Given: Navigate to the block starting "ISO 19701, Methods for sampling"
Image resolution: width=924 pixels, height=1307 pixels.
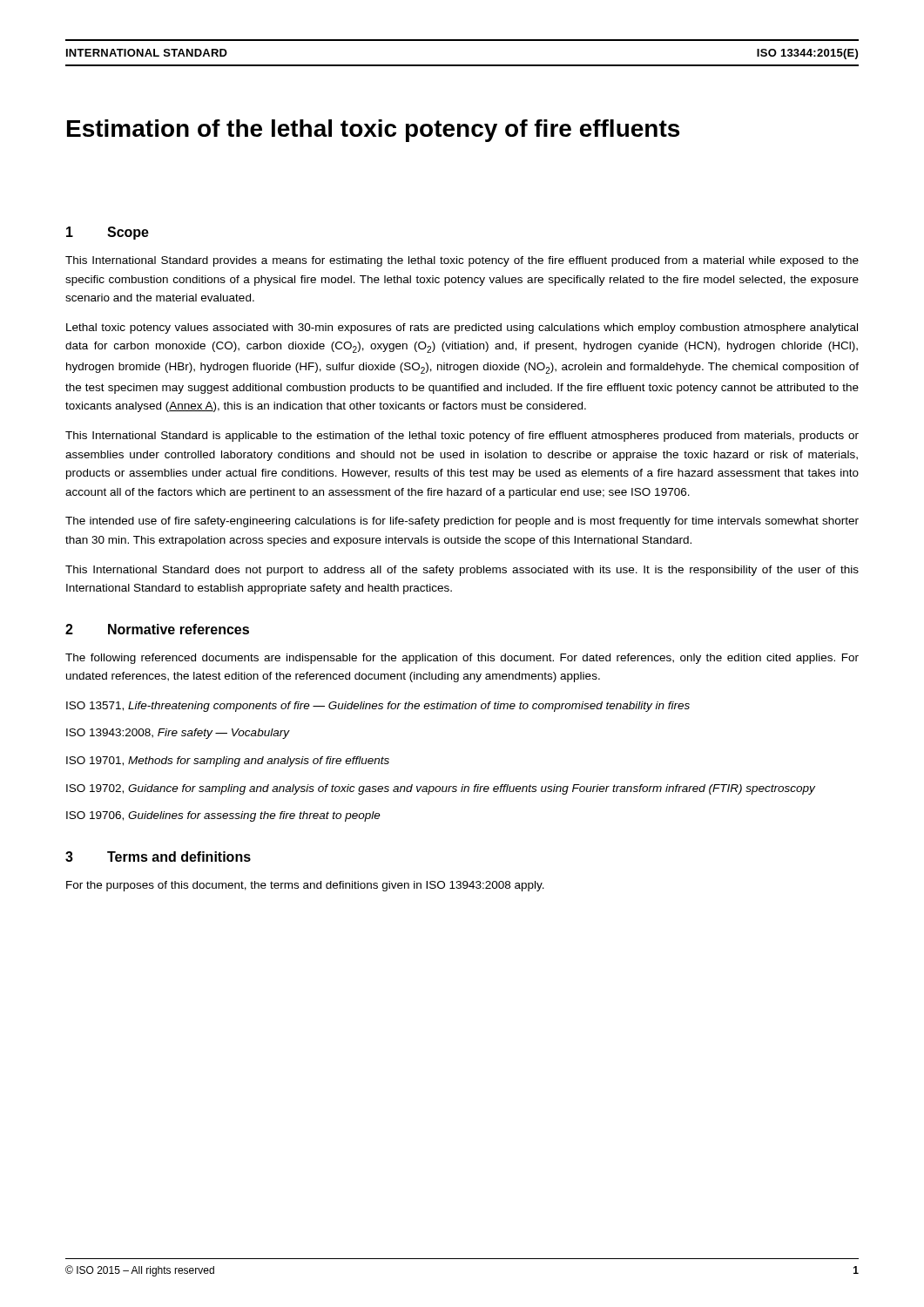Looking at the screenshot, I should pos(227,760).
